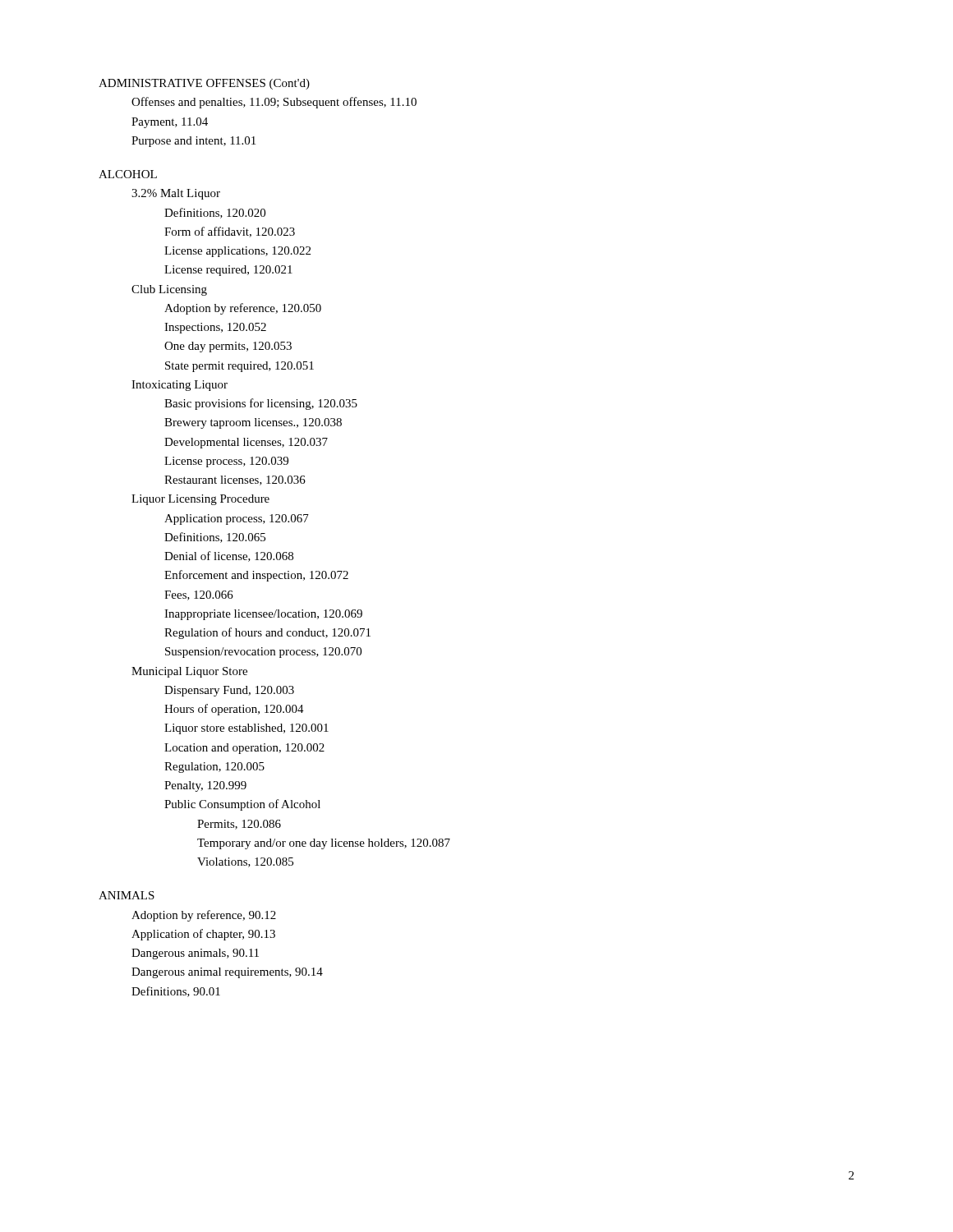Where does it say "Definitions, 90.01"?
The image size is (953, 1232).
(x=176, y=991)
